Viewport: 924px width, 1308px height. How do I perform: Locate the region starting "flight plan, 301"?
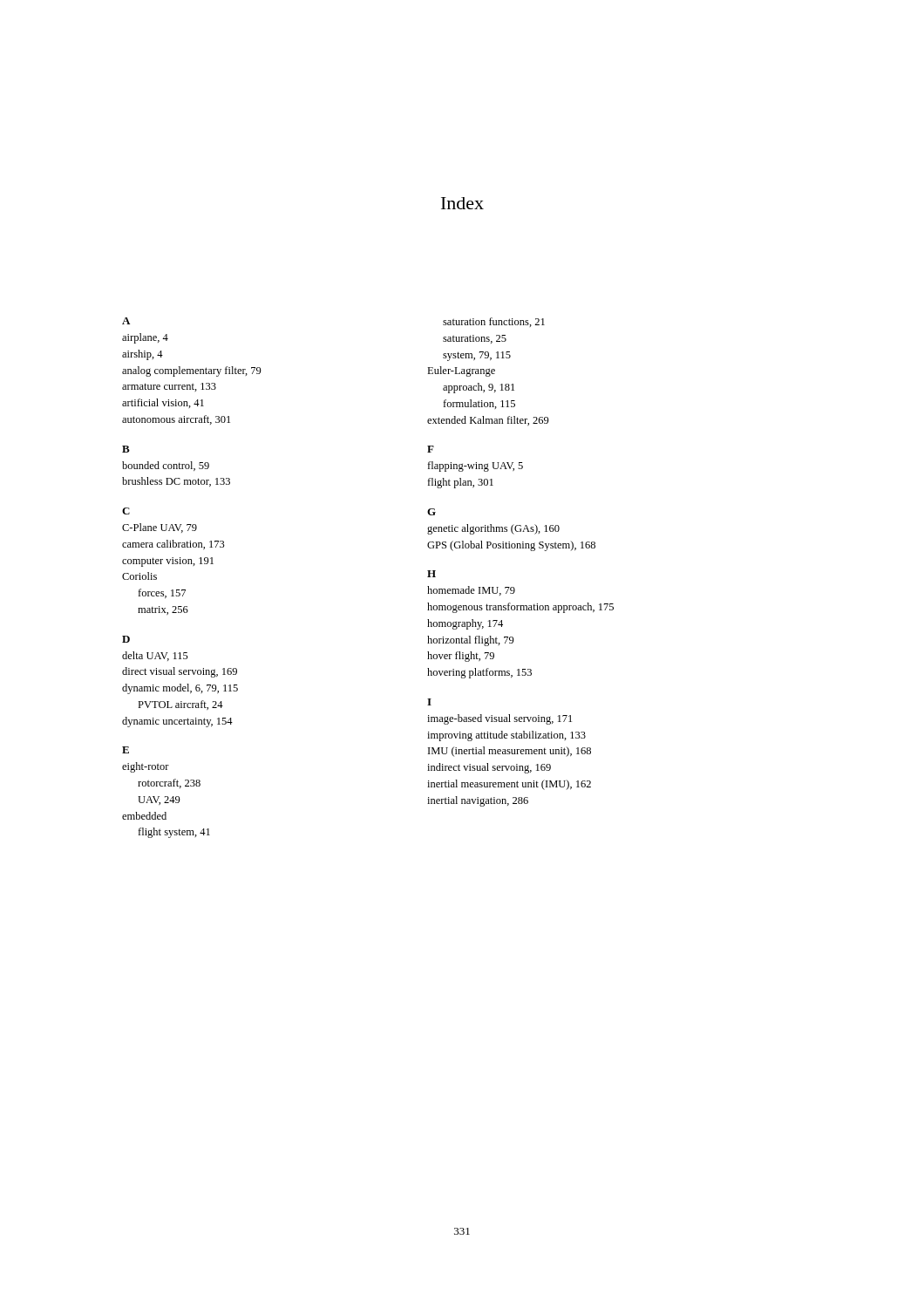point(461,482)
